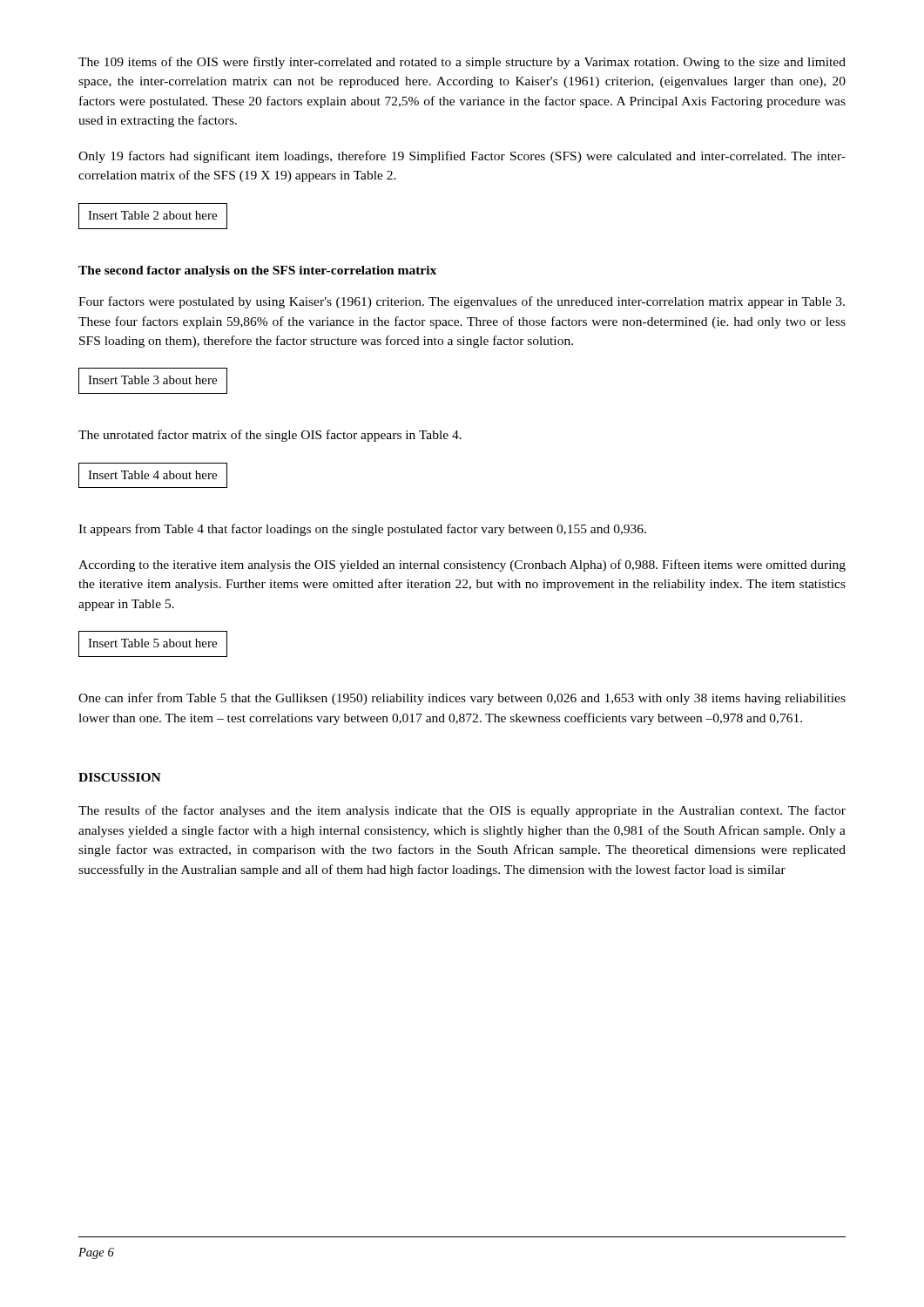This screenshot has height=1307, width=924.
Task: Find the text starting "According to the iterative item analysis"
Action: pyautogui.click(x=462, y=584)
